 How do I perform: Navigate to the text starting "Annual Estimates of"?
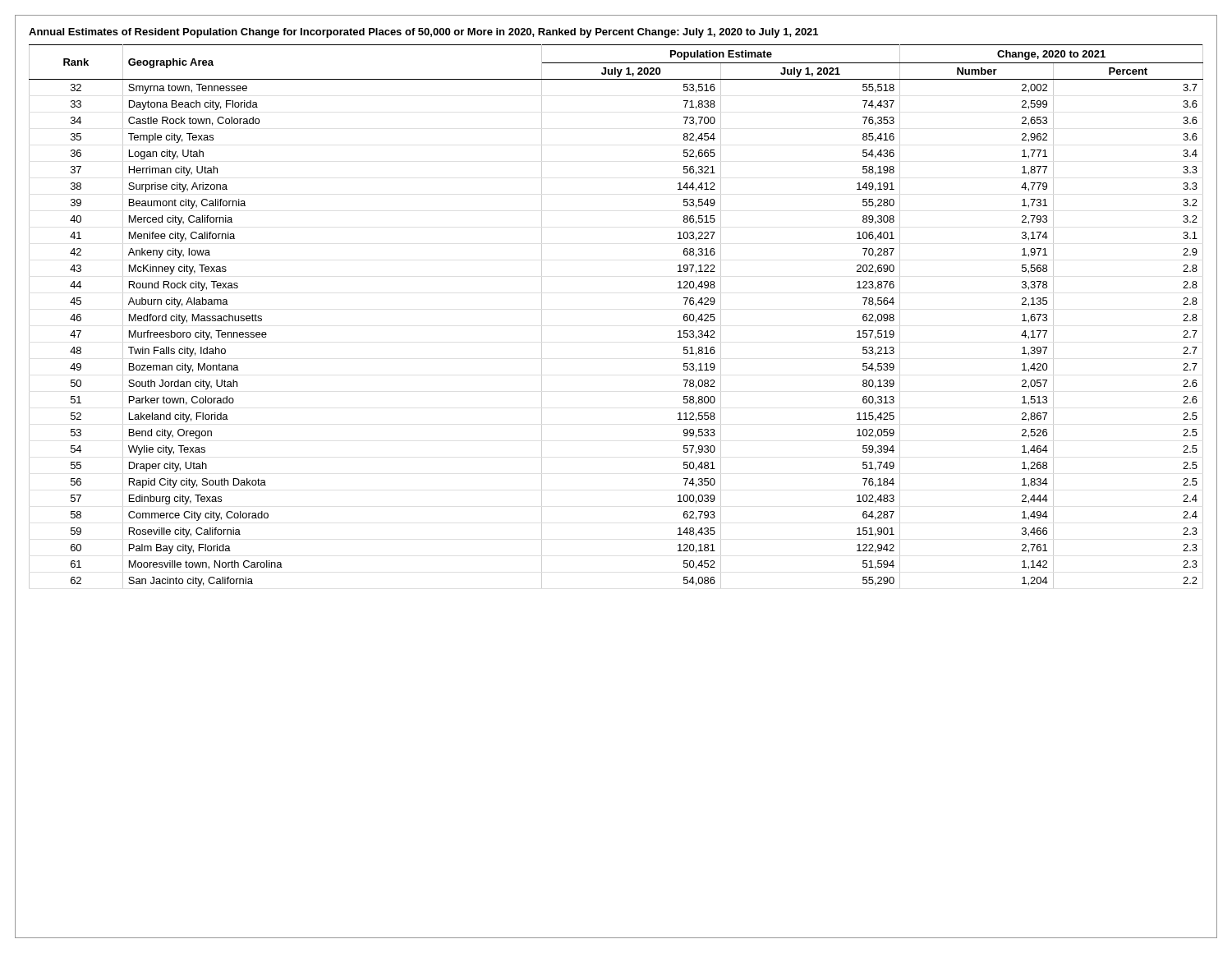pyautogui.click(x=424, y=32)
